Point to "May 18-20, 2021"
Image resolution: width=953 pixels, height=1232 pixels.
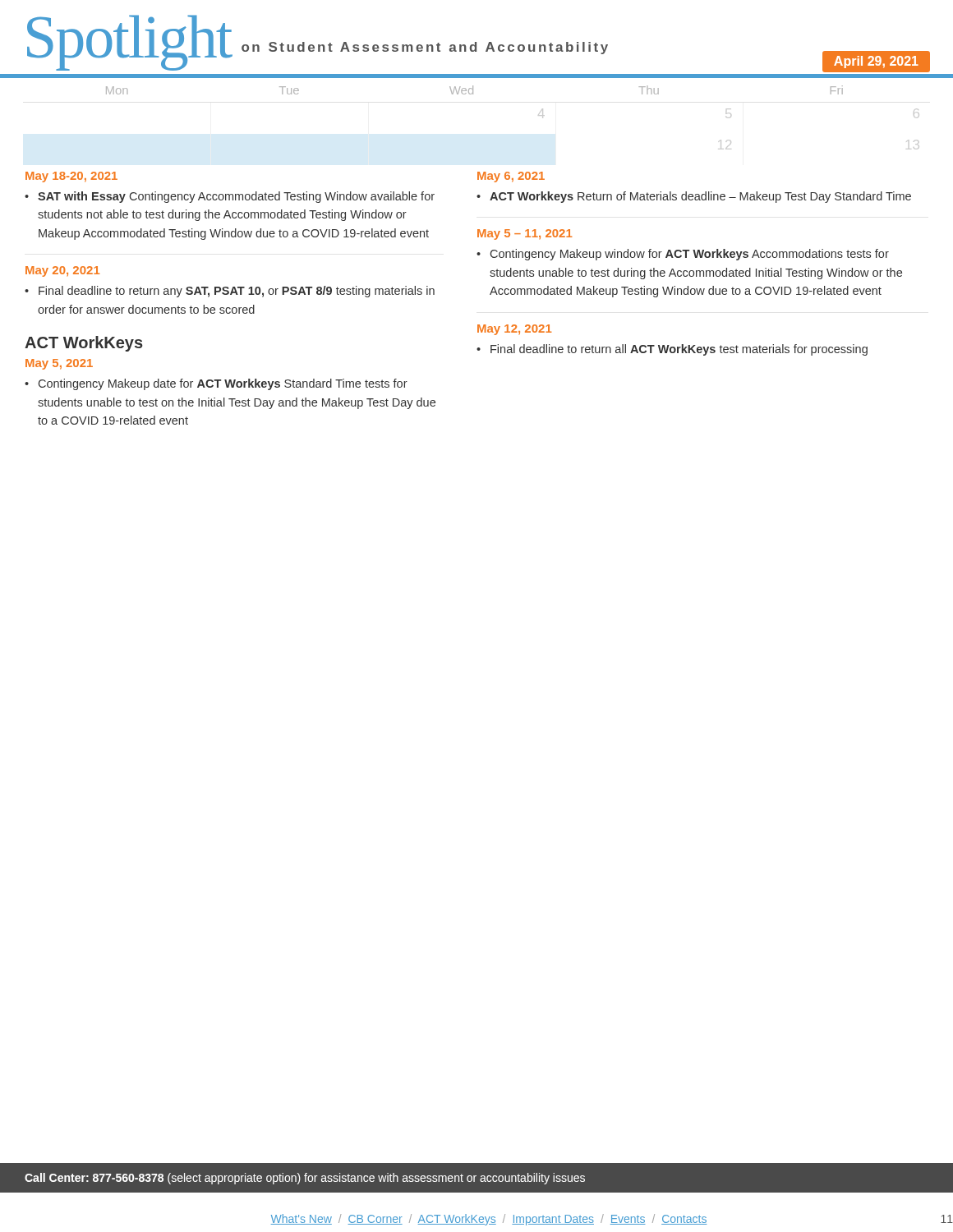(71, 175)
